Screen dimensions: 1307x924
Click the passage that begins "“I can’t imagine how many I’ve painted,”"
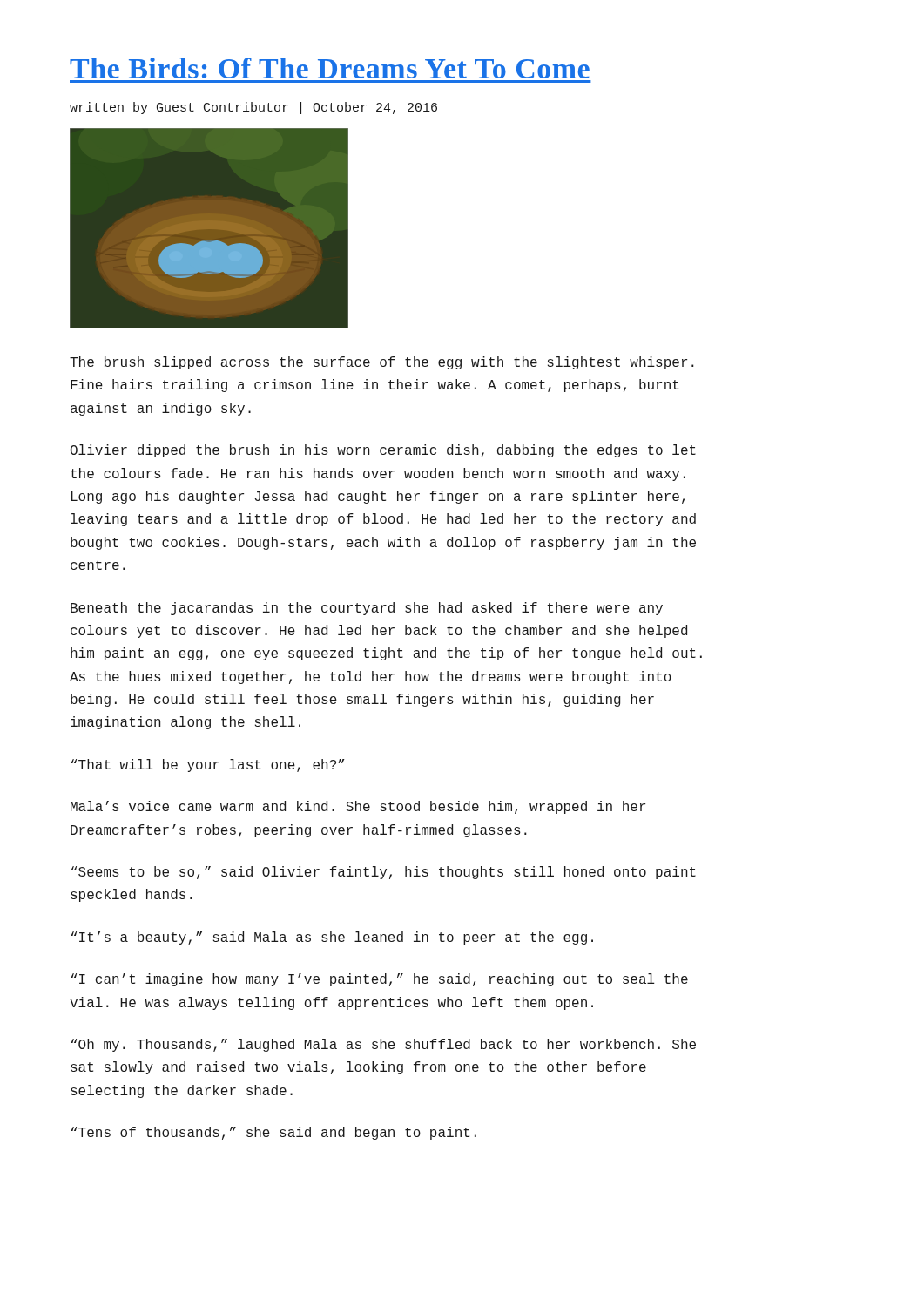click(379, 992)
